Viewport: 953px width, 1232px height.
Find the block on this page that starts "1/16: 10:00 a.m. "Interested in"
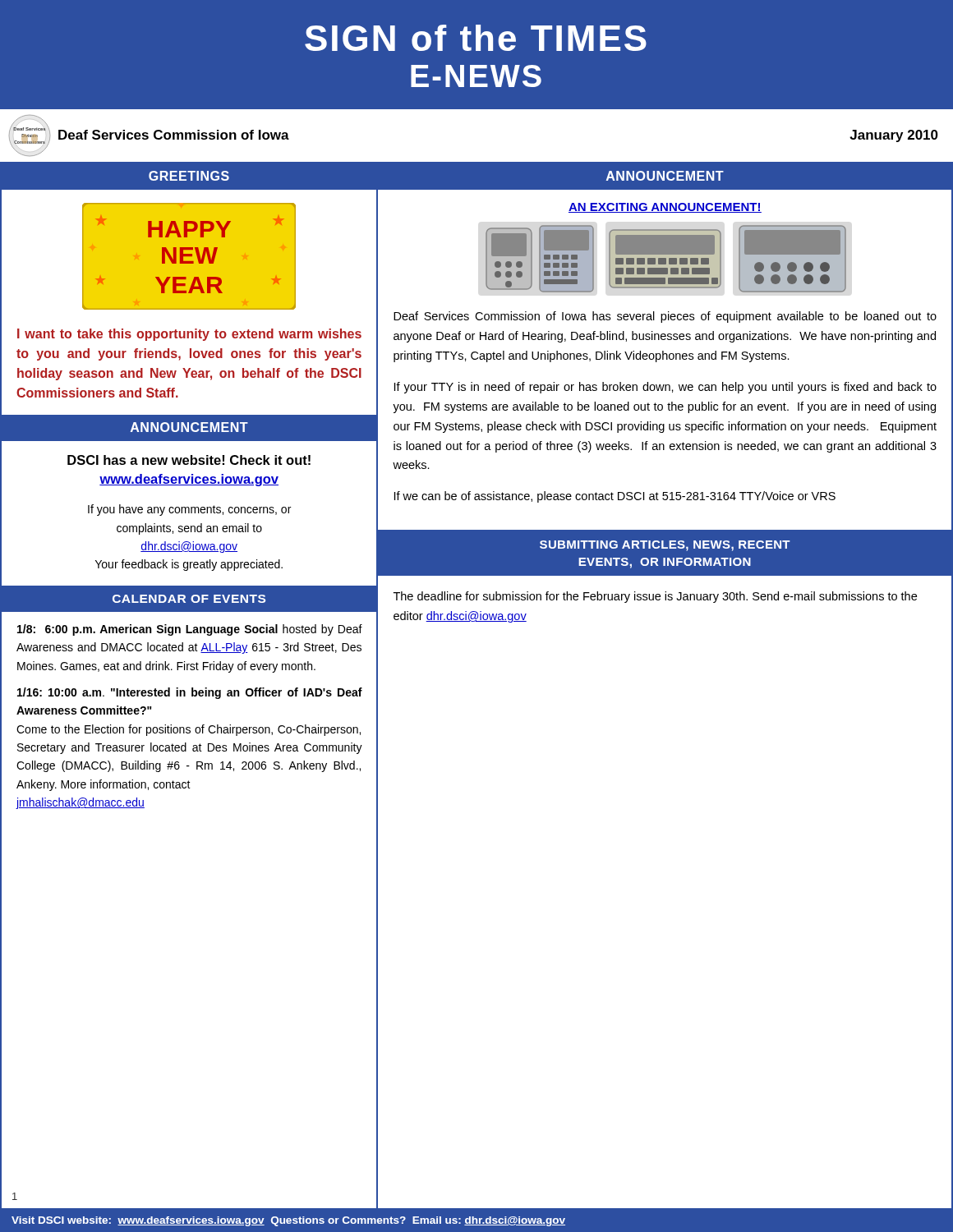tap(189, 747)
